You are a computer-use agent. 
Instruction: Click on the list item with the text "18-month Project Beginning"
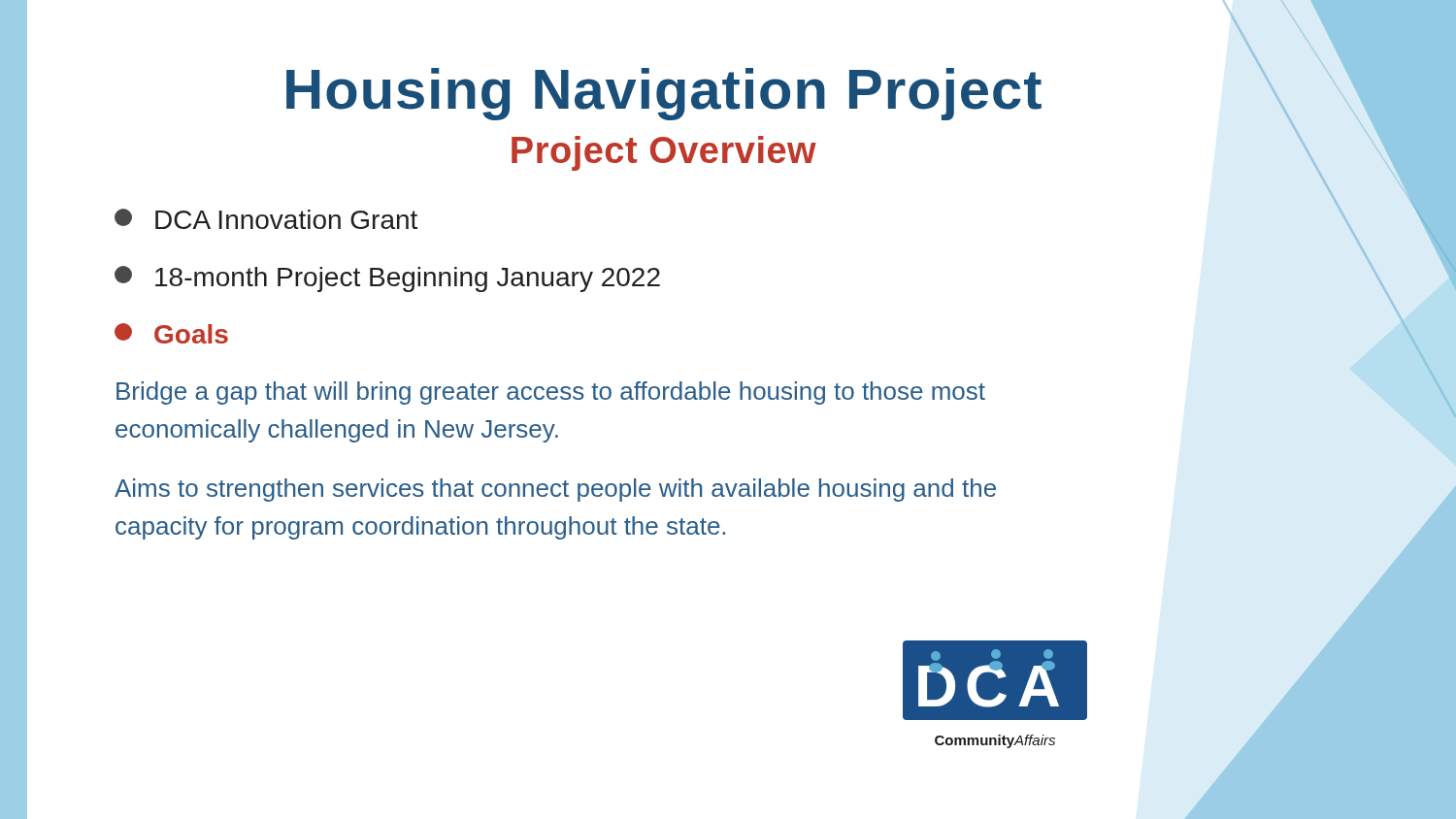tap(388, 277)
